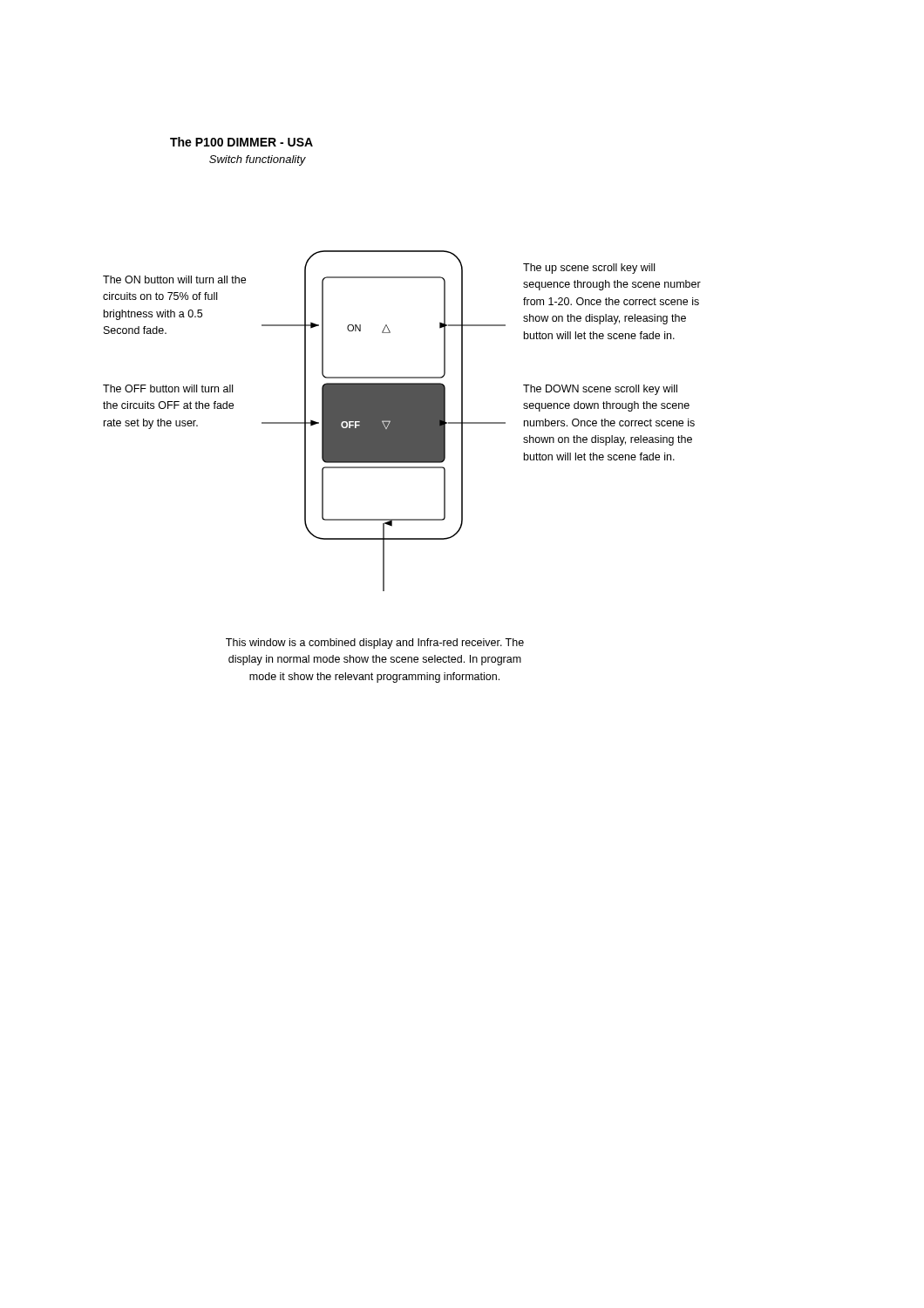Find the text starting "The up scene scroll key will sequence"
The height and width of the screenshot is (1308, 924).
612,301
